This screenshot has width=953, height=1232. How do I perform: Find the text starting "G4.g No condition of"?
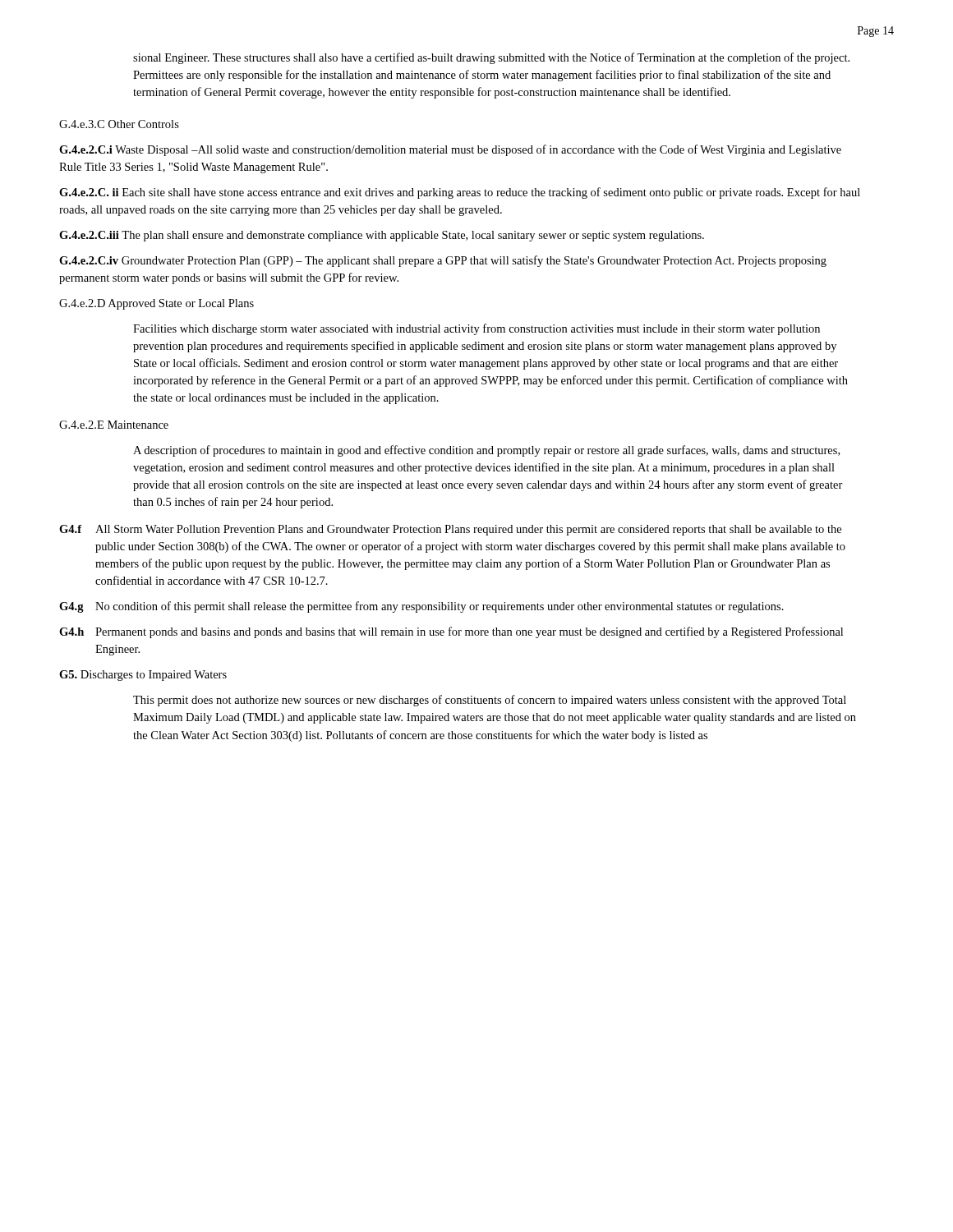tap(460, 607)
